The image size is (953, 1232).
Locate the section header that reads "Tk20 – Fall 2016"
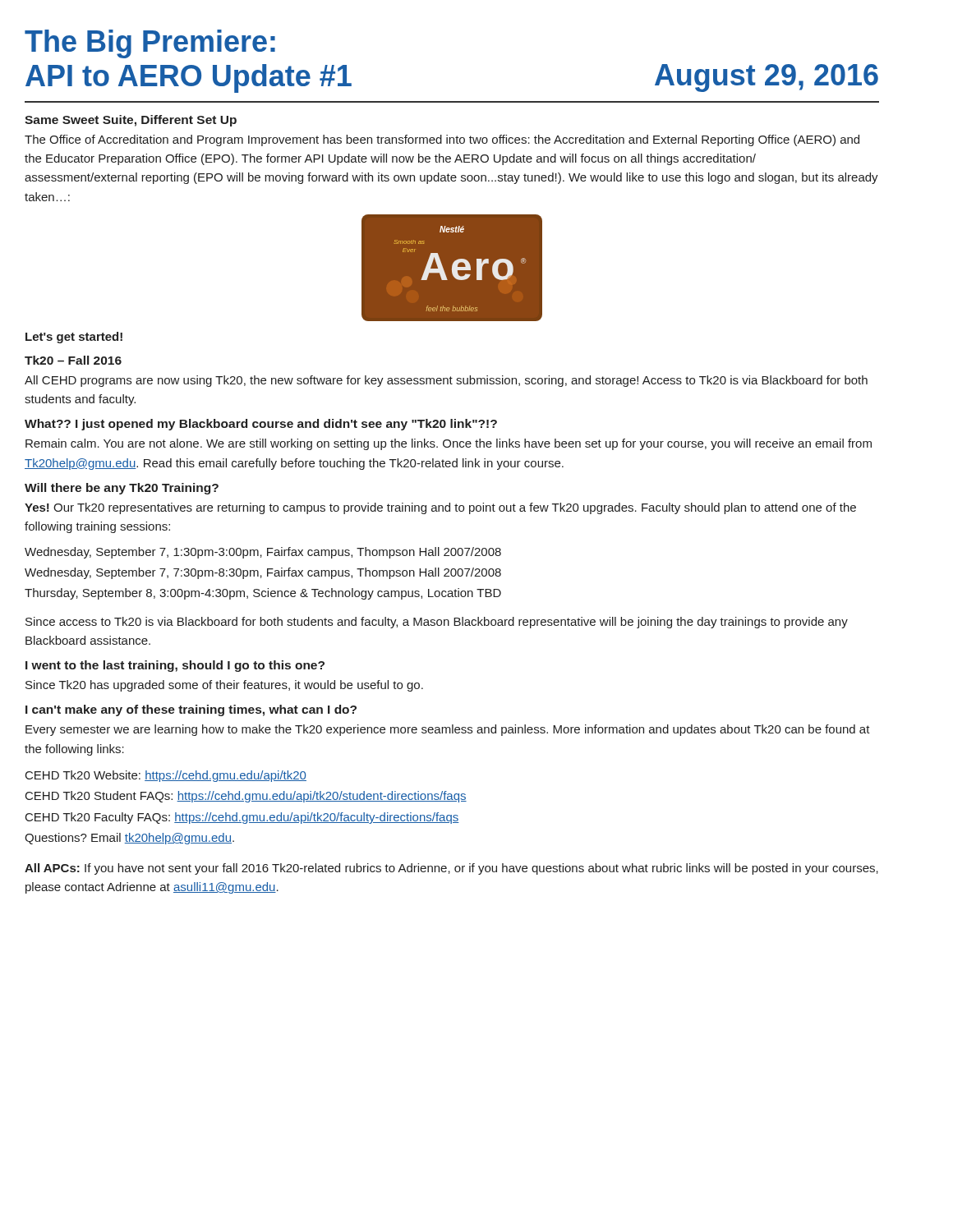click(73, 360)
